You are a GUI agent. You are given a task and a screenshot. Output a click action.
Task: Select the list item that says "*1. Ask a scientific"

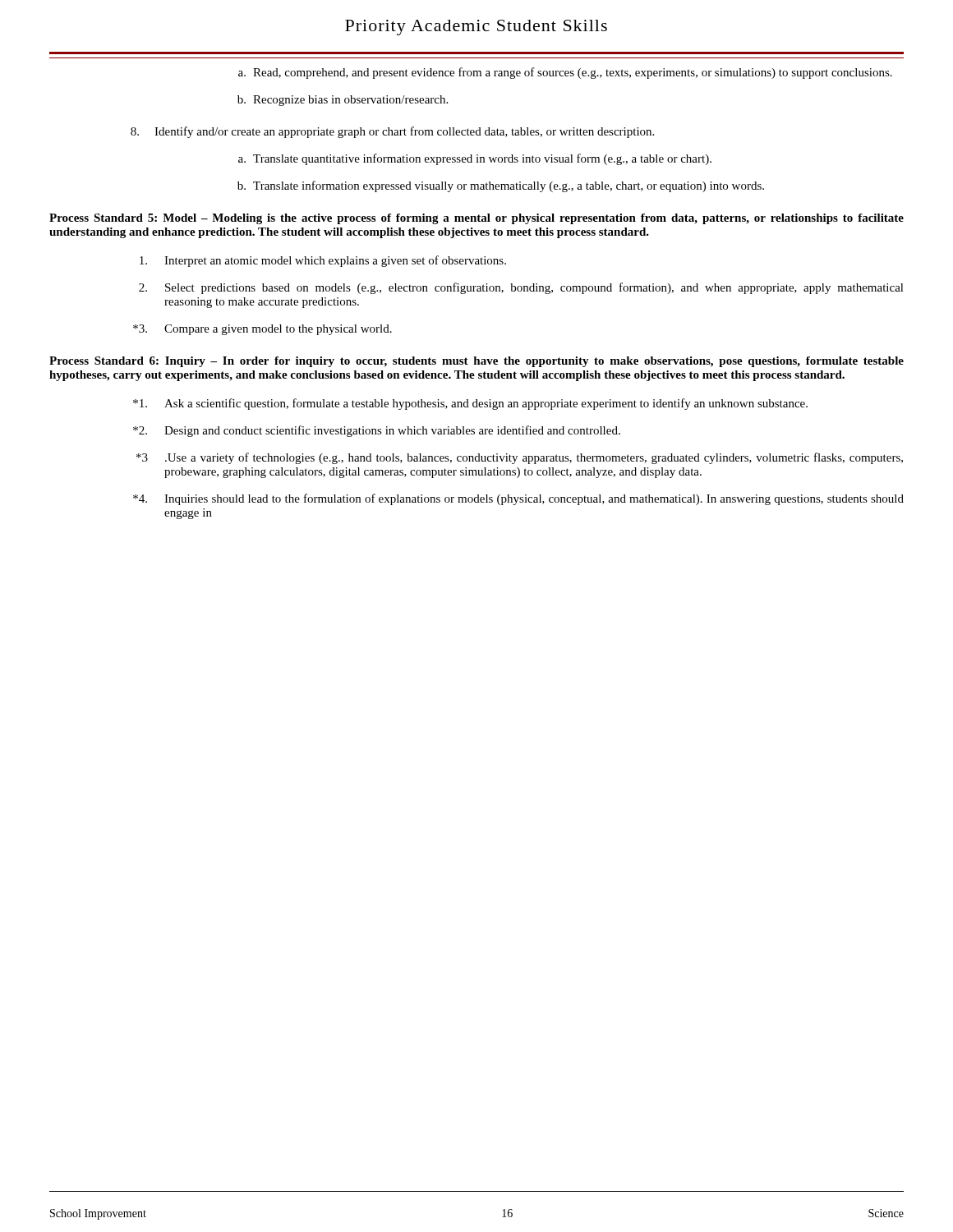tap(501, 404)
